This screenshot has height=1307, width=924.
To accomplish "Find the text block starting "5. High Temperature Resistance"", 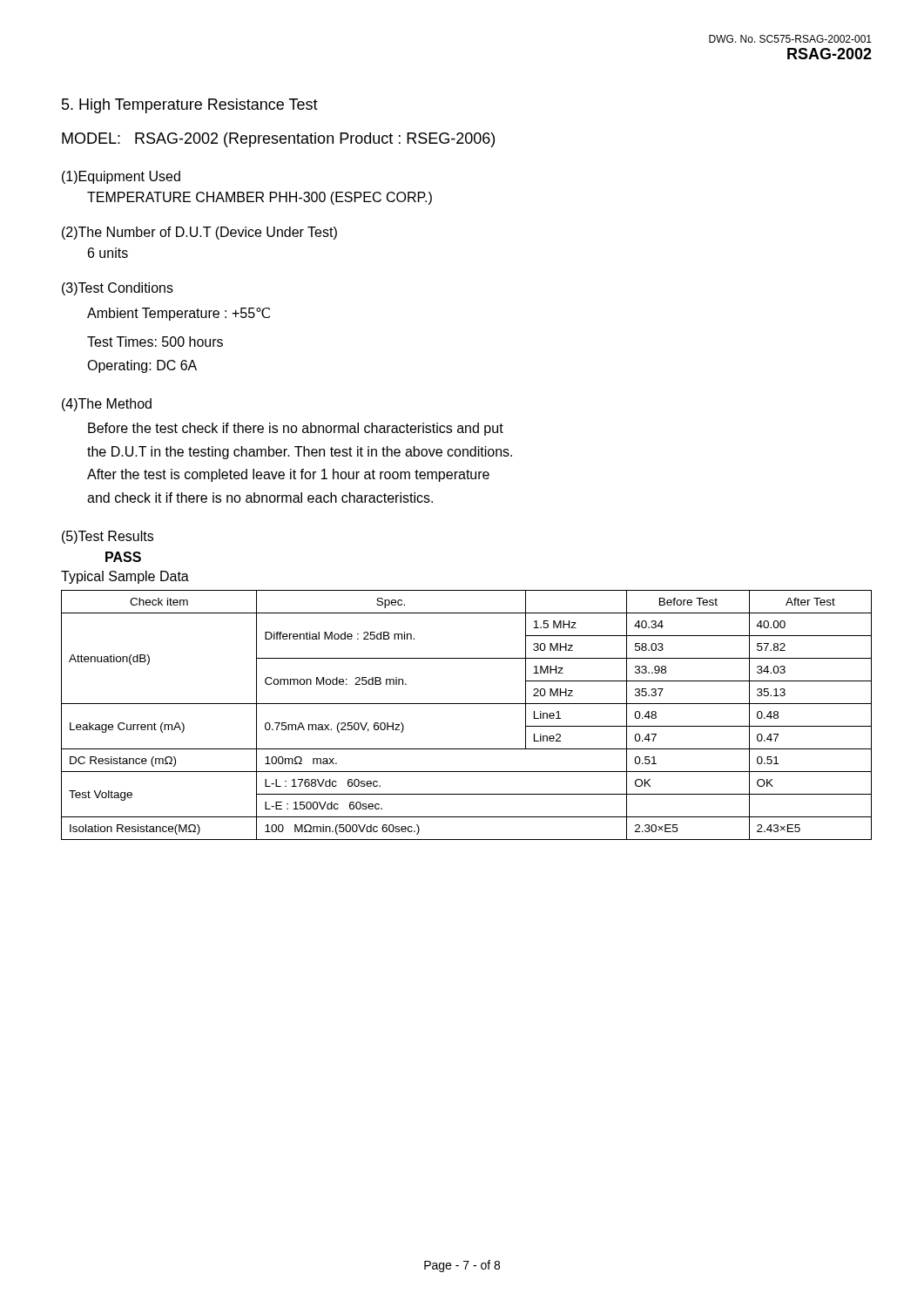I will tap(189, 105).
